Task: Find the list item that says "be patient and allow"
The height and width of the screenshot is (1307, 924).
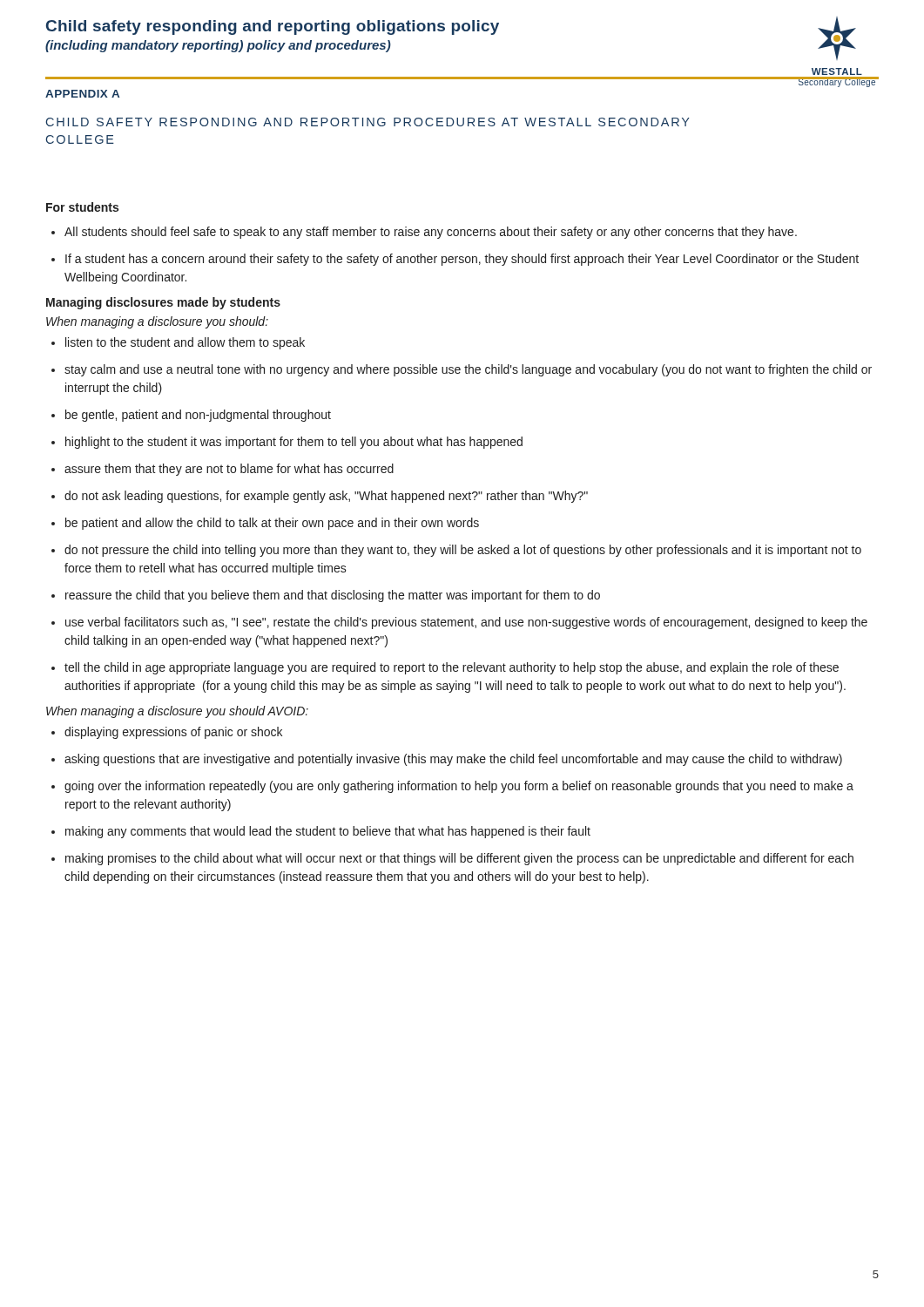Action: [x=462, y=523]
